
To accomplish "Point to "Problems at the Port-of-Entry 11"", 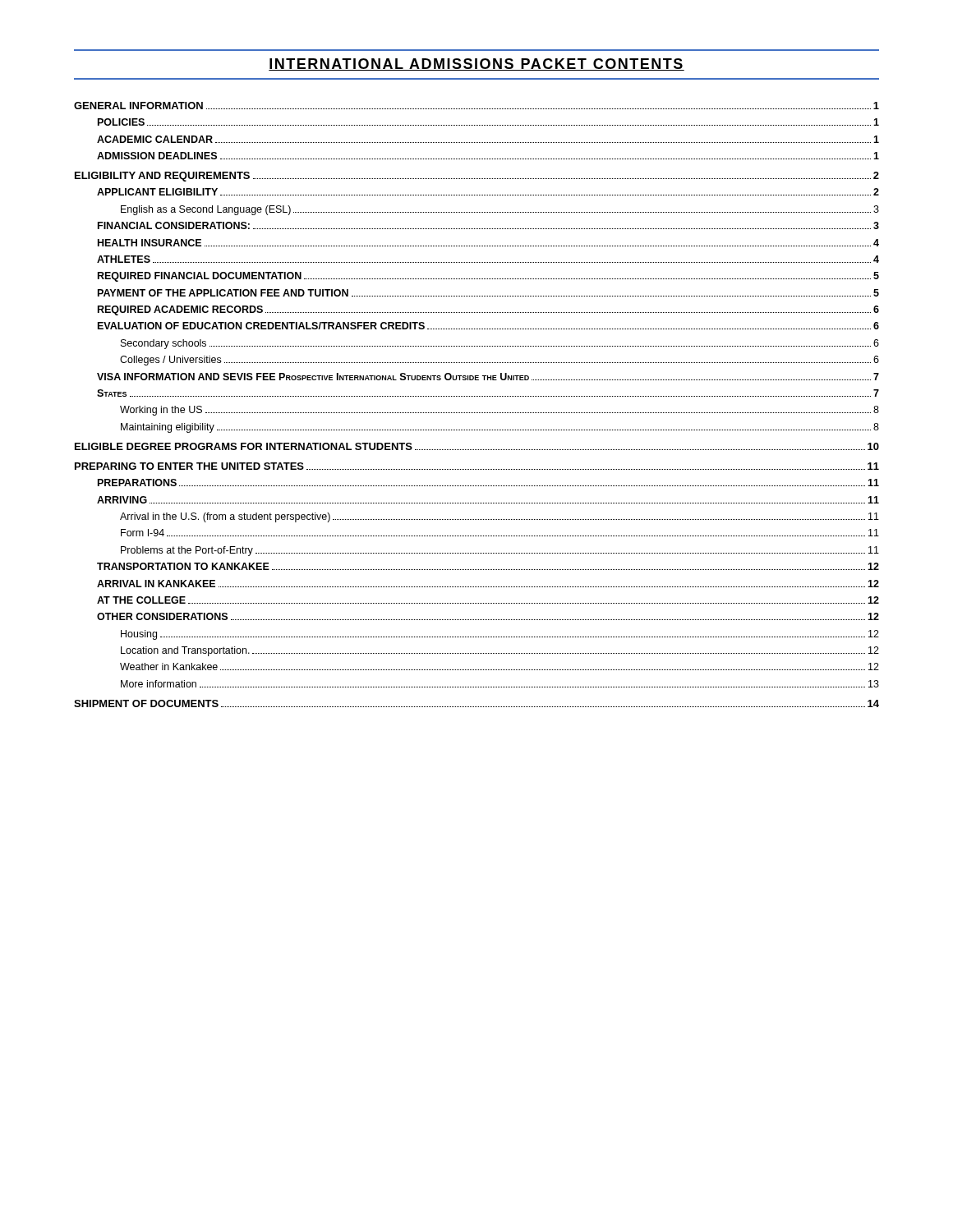I will [x=476, y=551].
